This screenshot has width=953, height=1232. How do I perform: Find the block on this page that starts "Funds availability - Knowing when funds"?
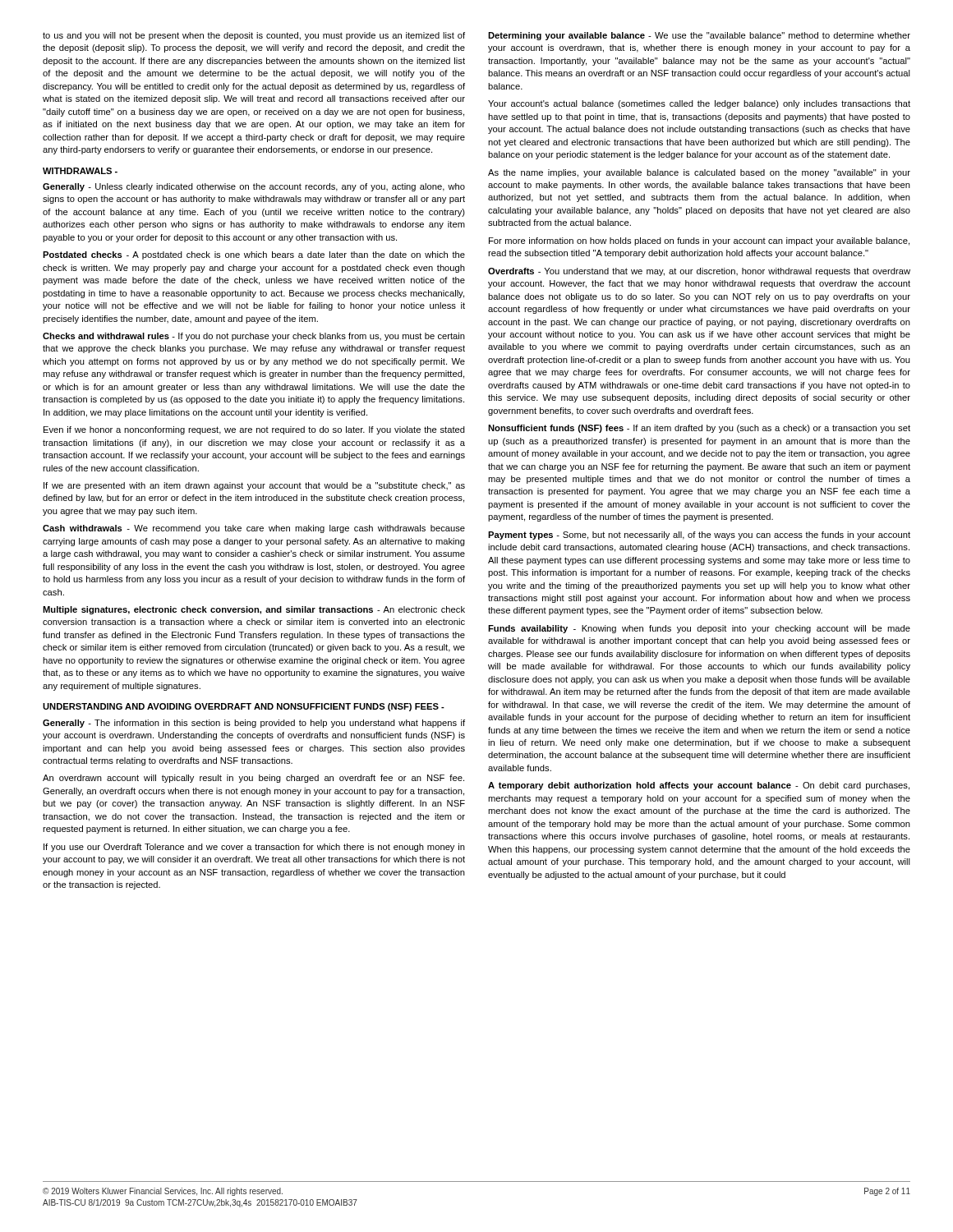pos(699,699)
